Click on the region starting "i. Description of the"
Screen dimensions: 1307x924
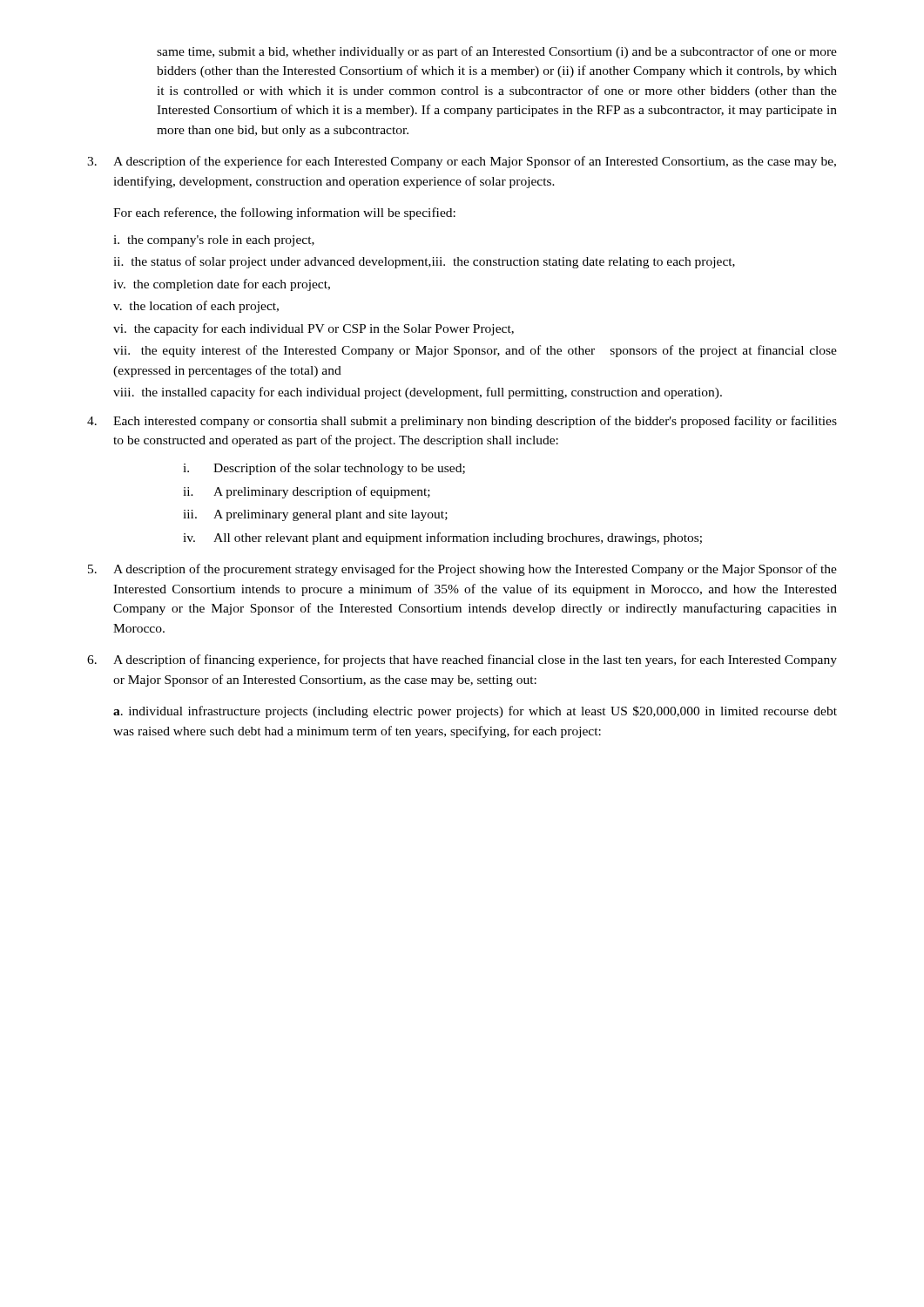tap(324, 469)
